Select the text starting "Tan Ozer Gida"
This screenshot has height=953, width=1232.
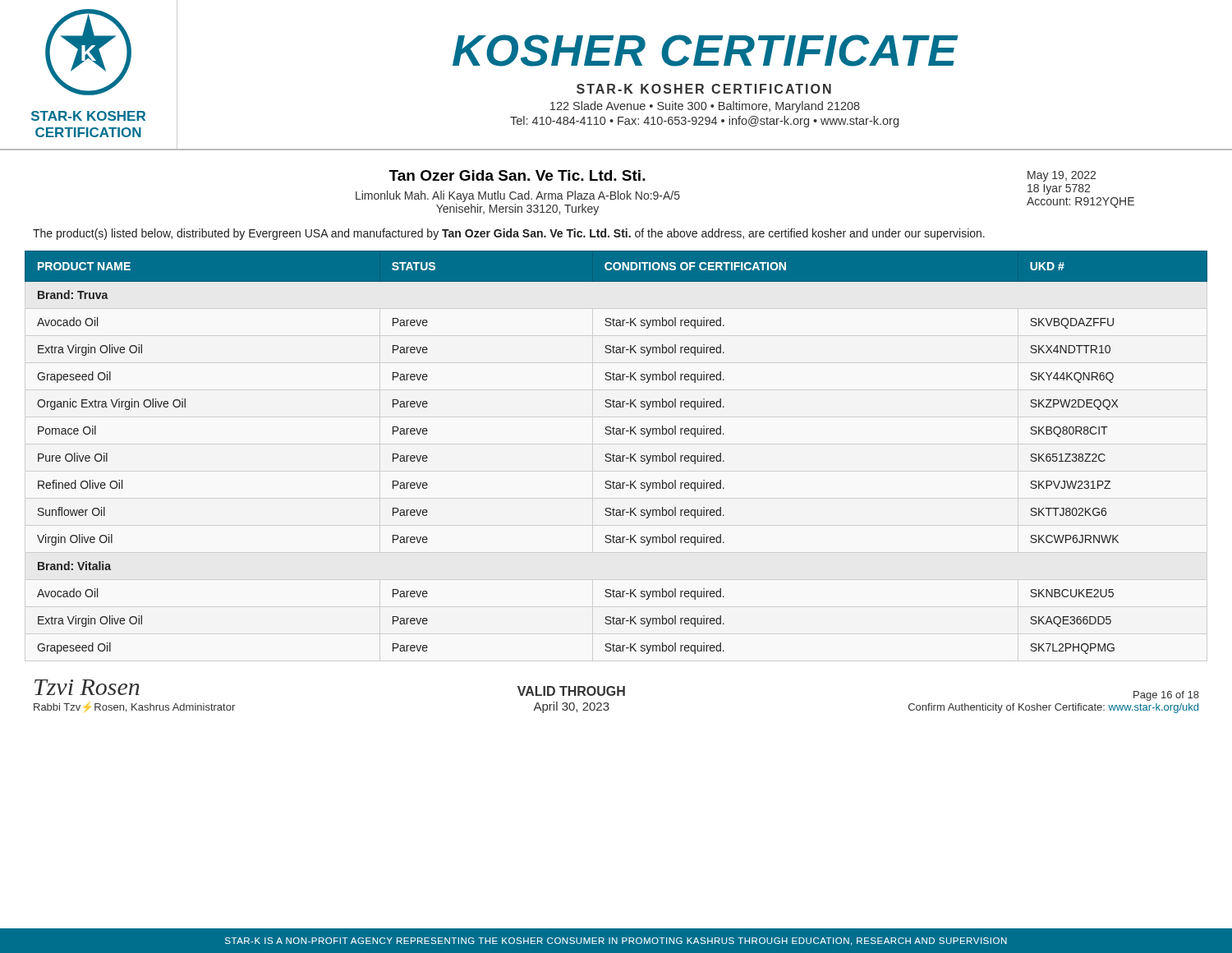(x=517, y=191)
